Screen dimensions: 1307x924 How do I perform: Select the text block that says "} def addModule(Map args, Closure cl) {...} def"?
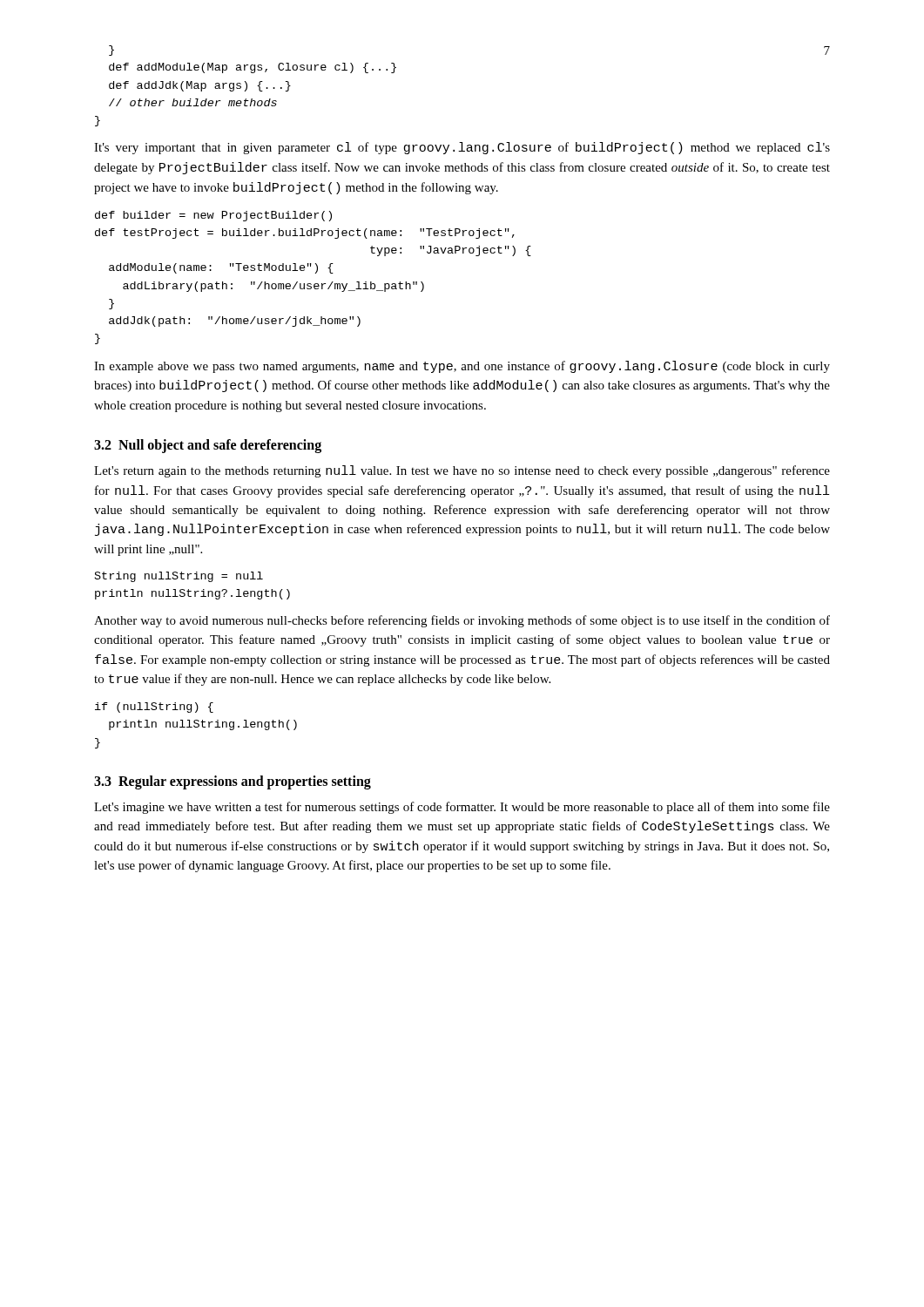[112, 50]
